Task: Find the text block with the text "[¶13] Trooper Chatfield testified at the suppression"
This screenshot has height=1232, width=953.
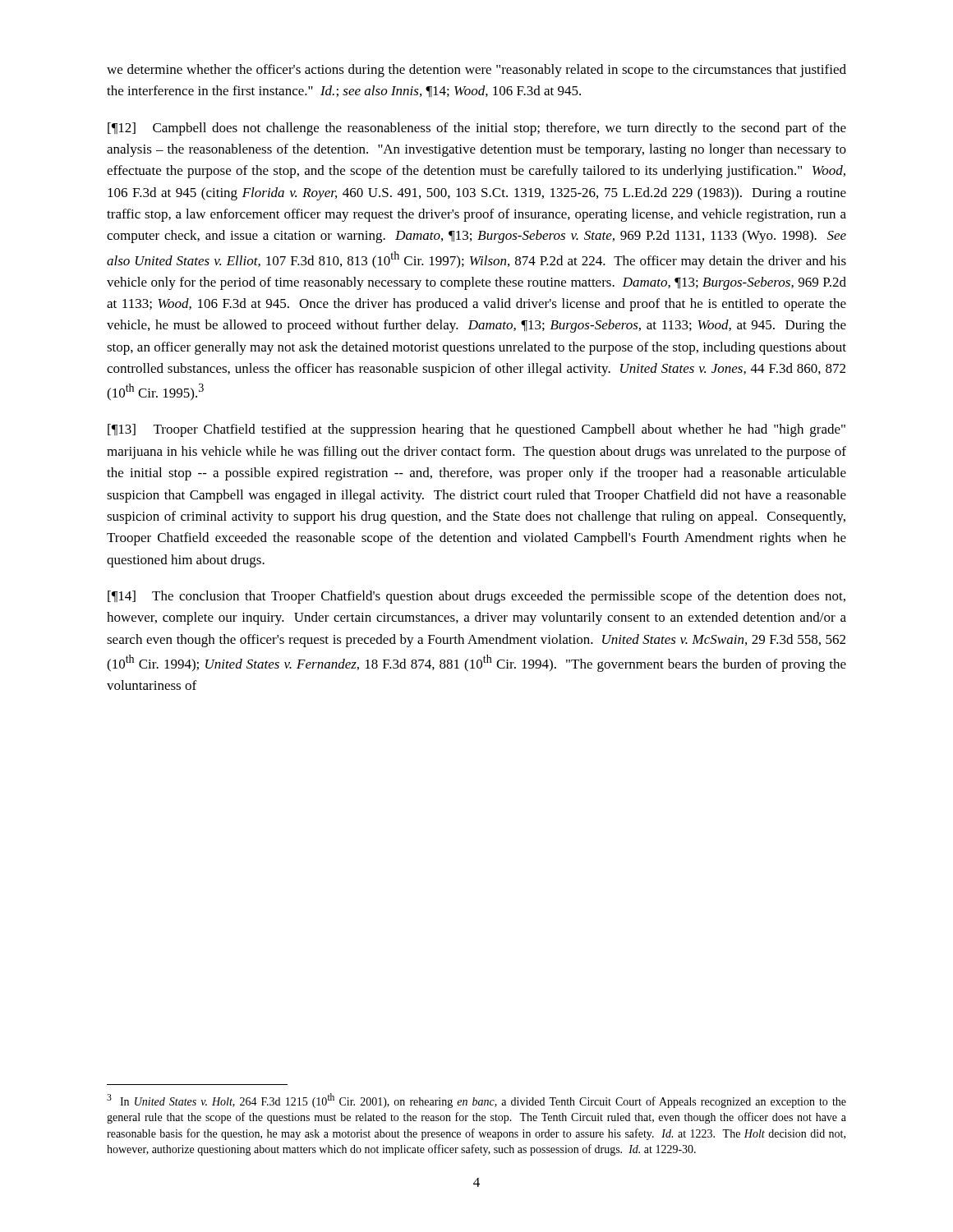Action: [x=476, y=494]
